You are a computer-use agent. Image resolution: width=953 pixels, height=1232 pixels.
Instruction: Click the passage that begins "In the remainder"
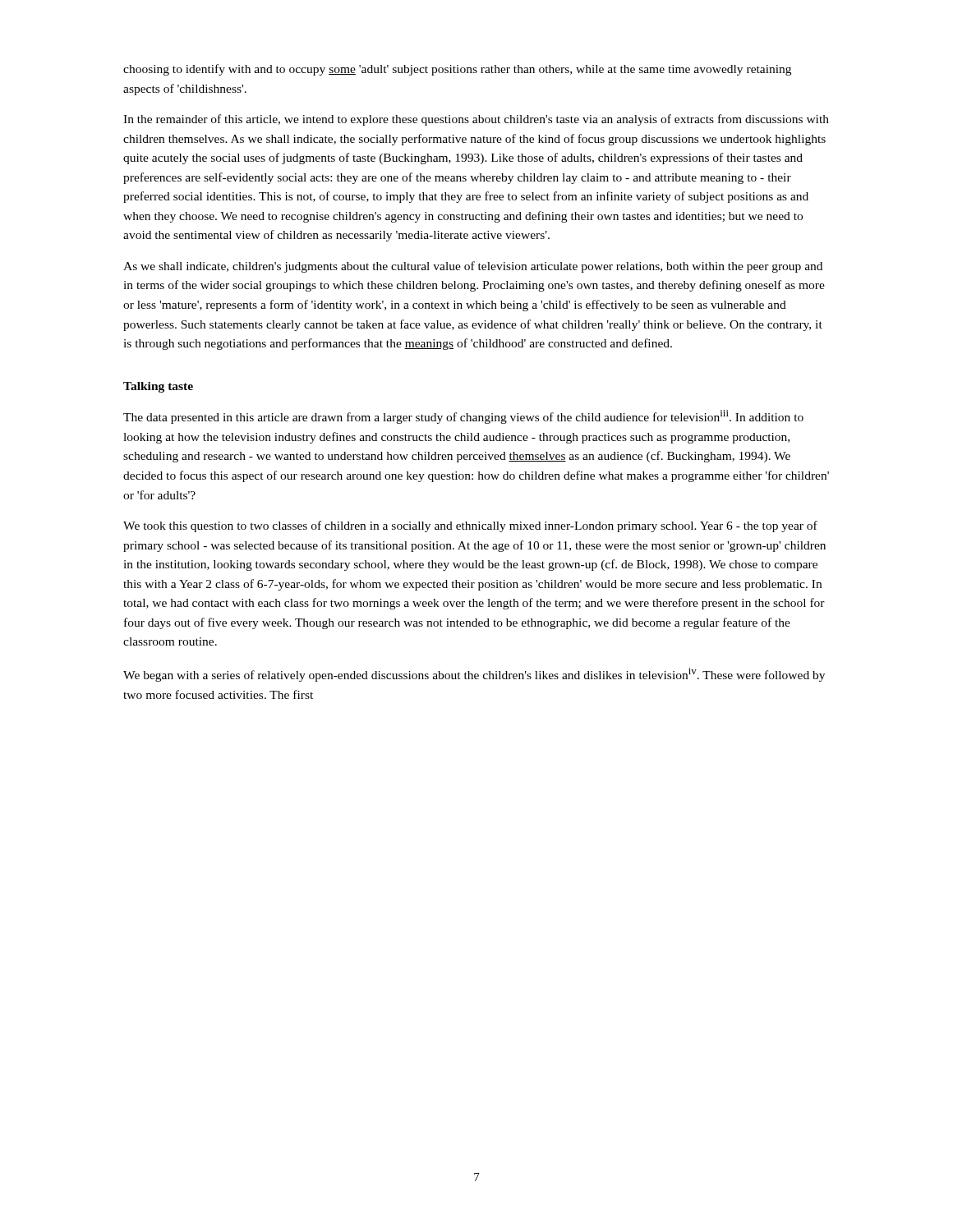coord(476,177)
